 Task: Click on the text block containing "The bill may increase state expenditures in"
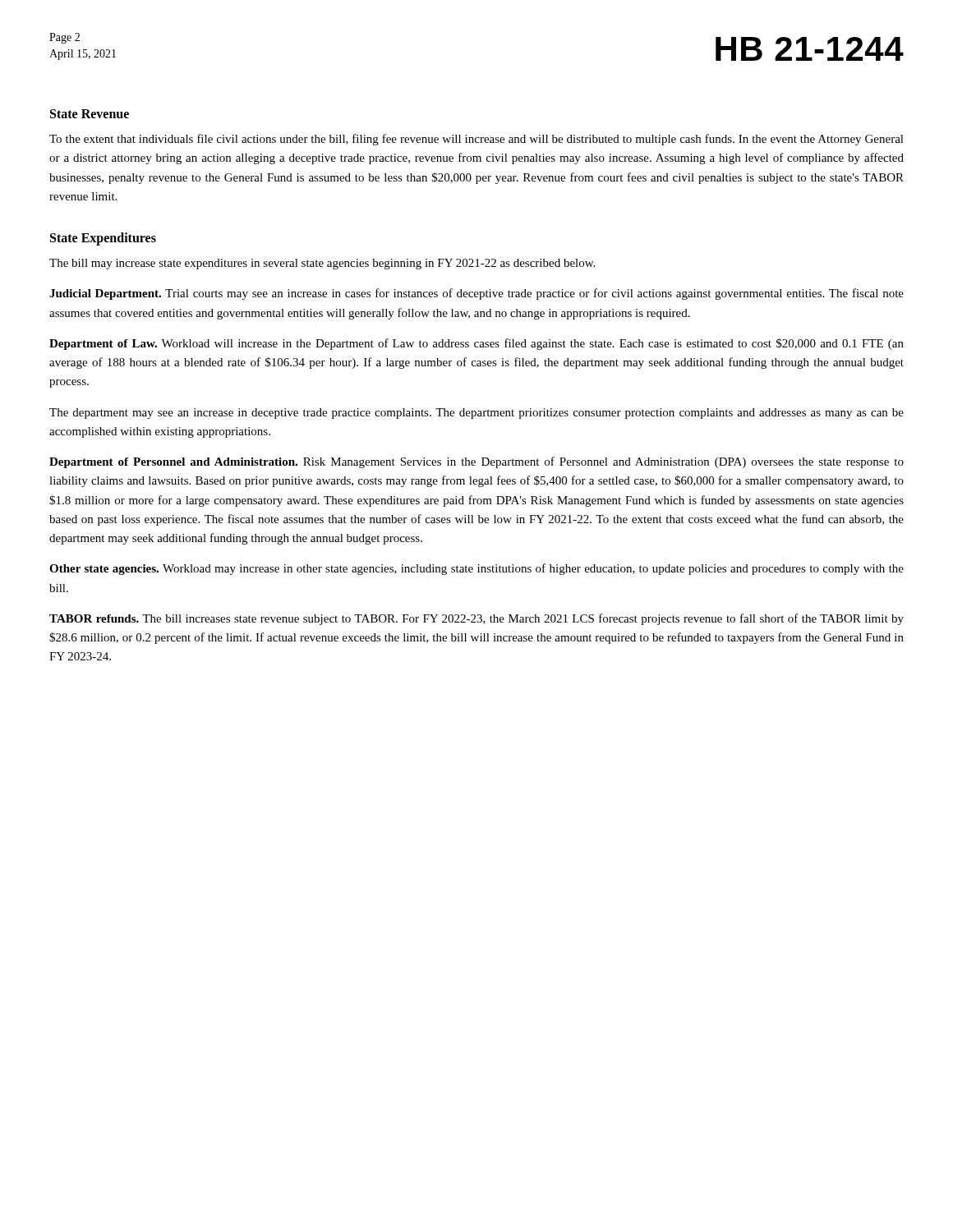tap(323, 263)
